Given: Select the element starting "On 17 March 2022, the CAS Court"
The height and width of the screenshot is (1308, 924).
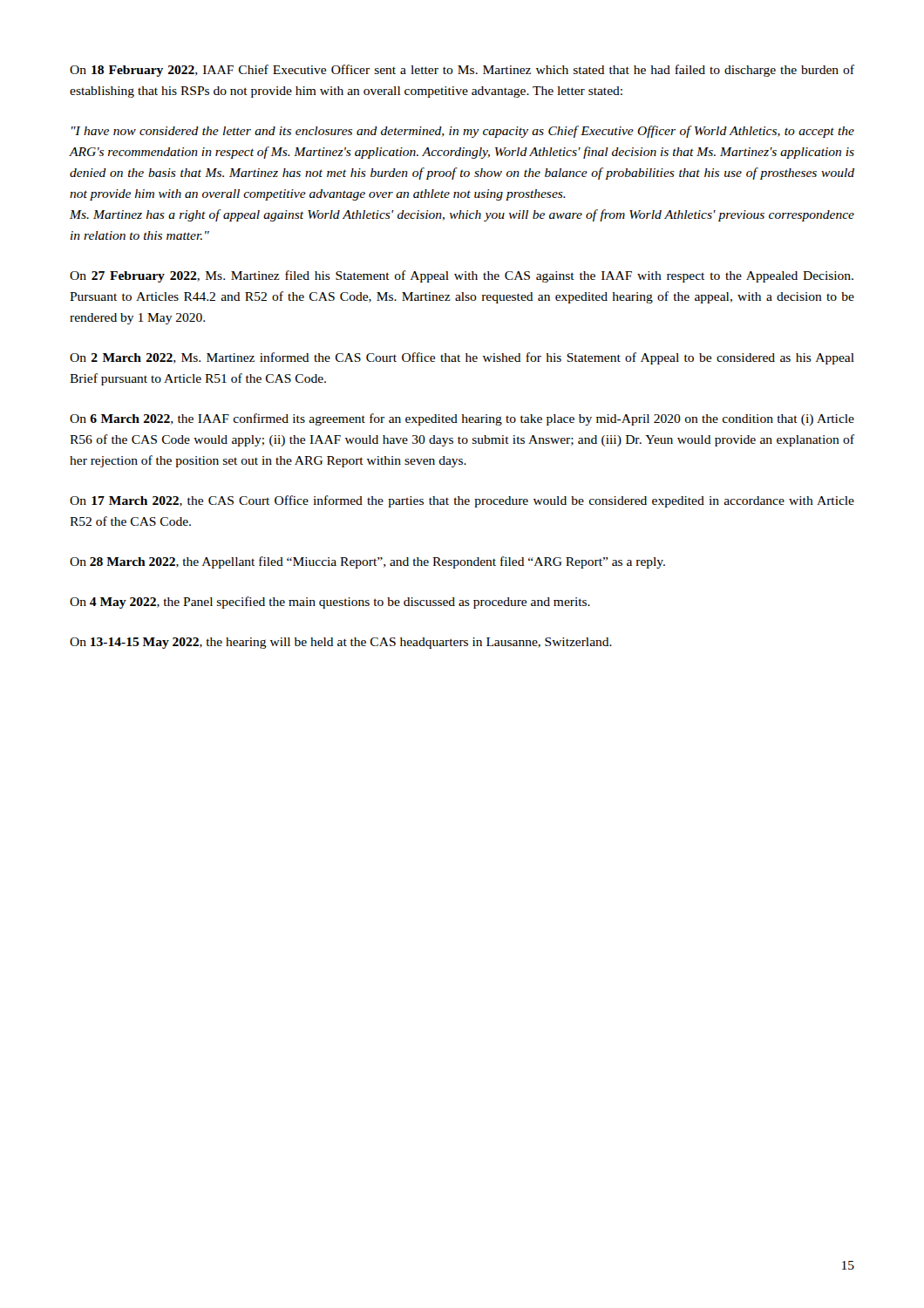Looking at the screenshot, I should pos(462,511).
